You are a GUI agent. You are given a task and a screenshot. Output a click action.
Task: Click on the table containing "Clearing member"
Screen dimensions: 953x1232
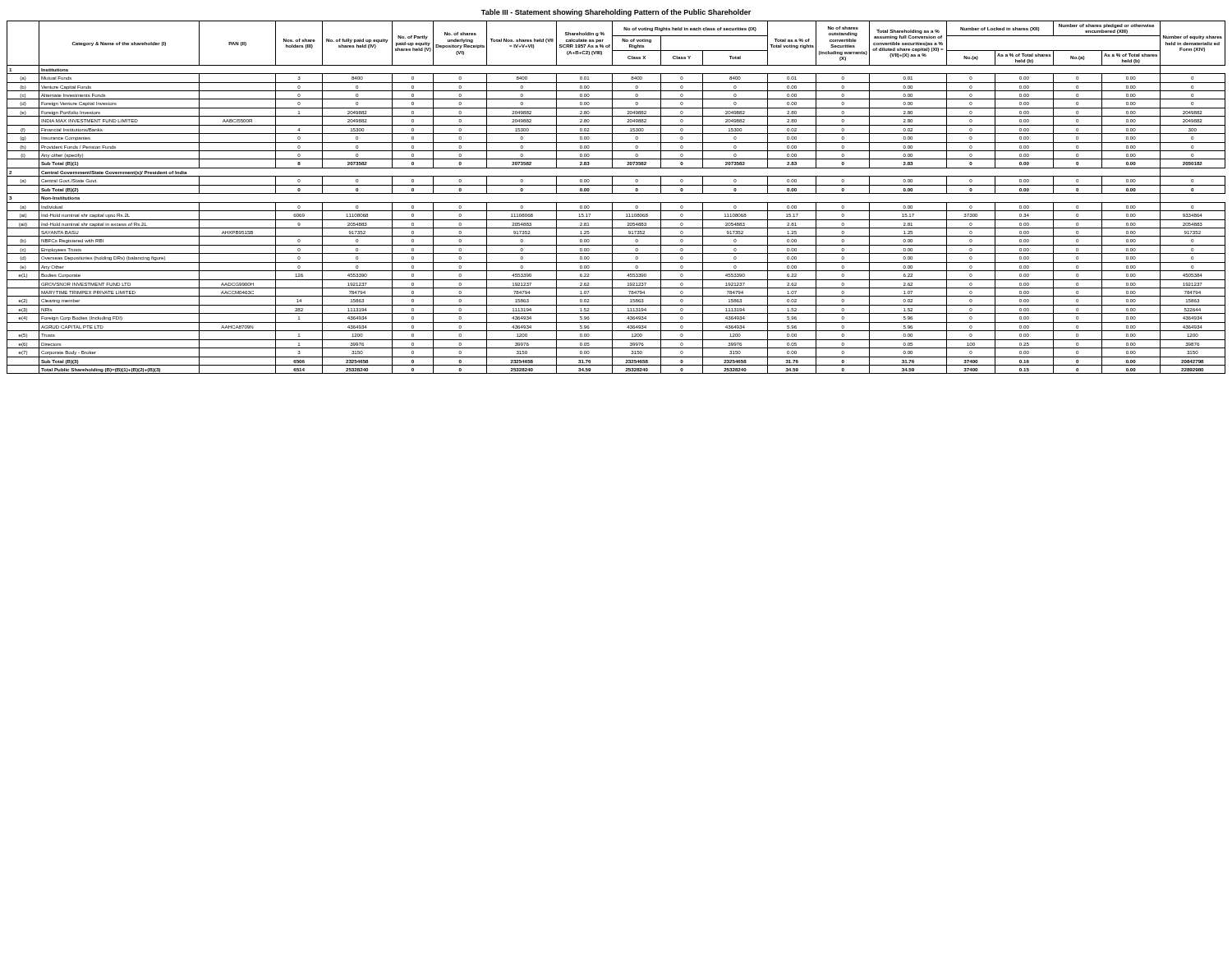[616, 197]
